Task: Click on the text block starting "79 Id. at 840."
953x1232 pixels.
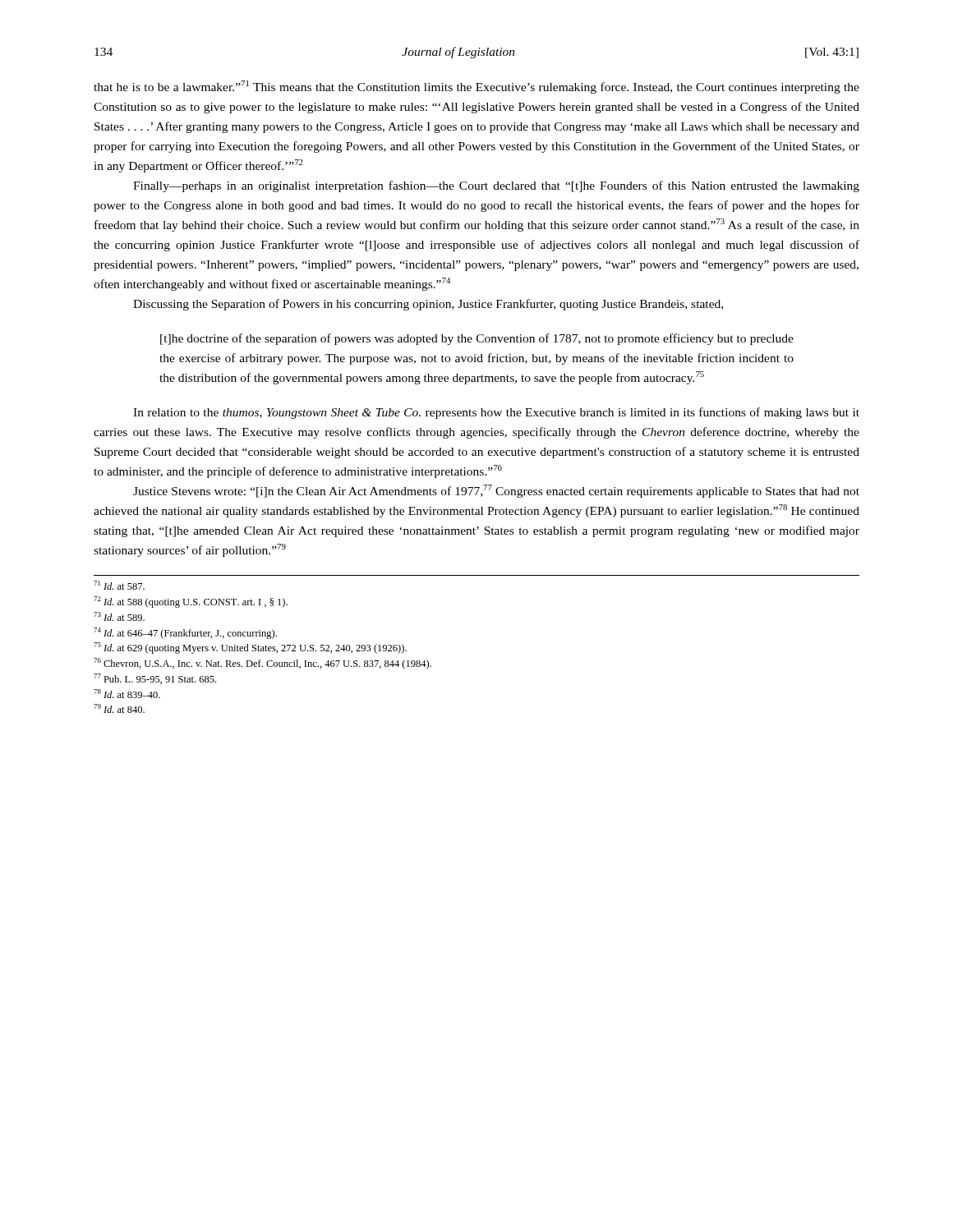Action: click(x=119, y=709)
